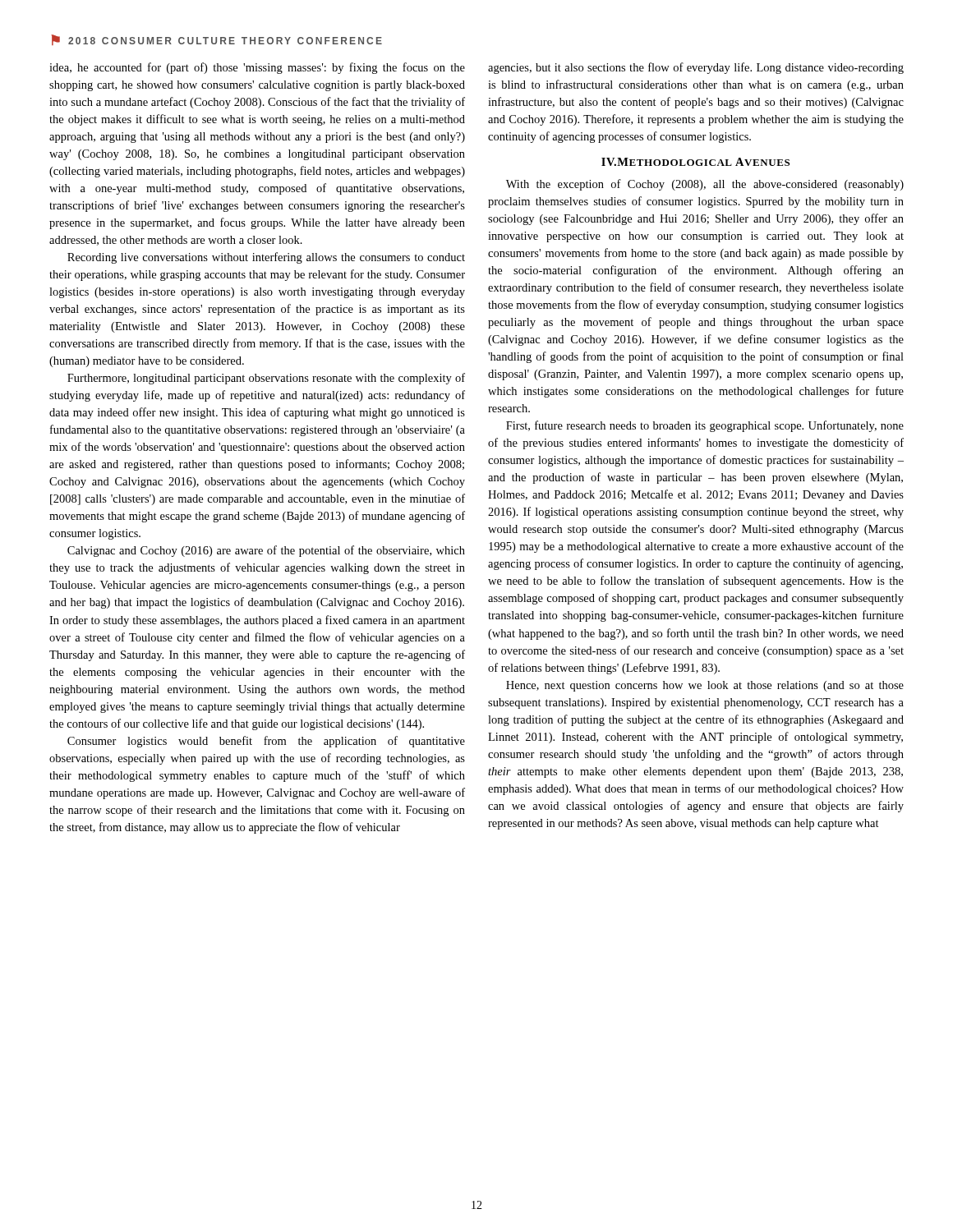Image resolution: width=953 pixels, height=1232 pixels.
Task: Locate the text block with the text "idea, he accounted"
Action: [x=257, y=154]
